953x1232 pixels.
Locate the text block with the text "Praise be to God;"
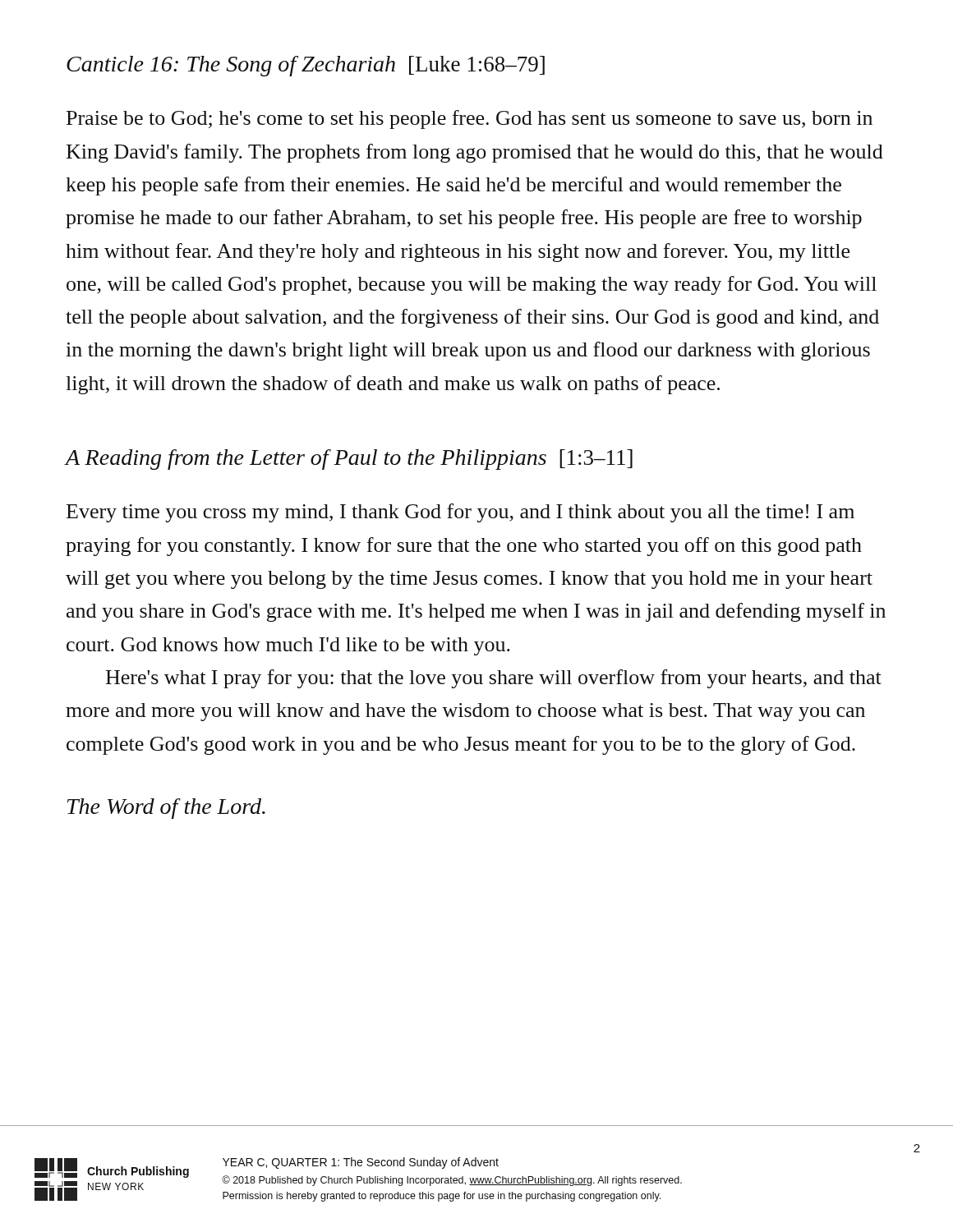point(474,251)
